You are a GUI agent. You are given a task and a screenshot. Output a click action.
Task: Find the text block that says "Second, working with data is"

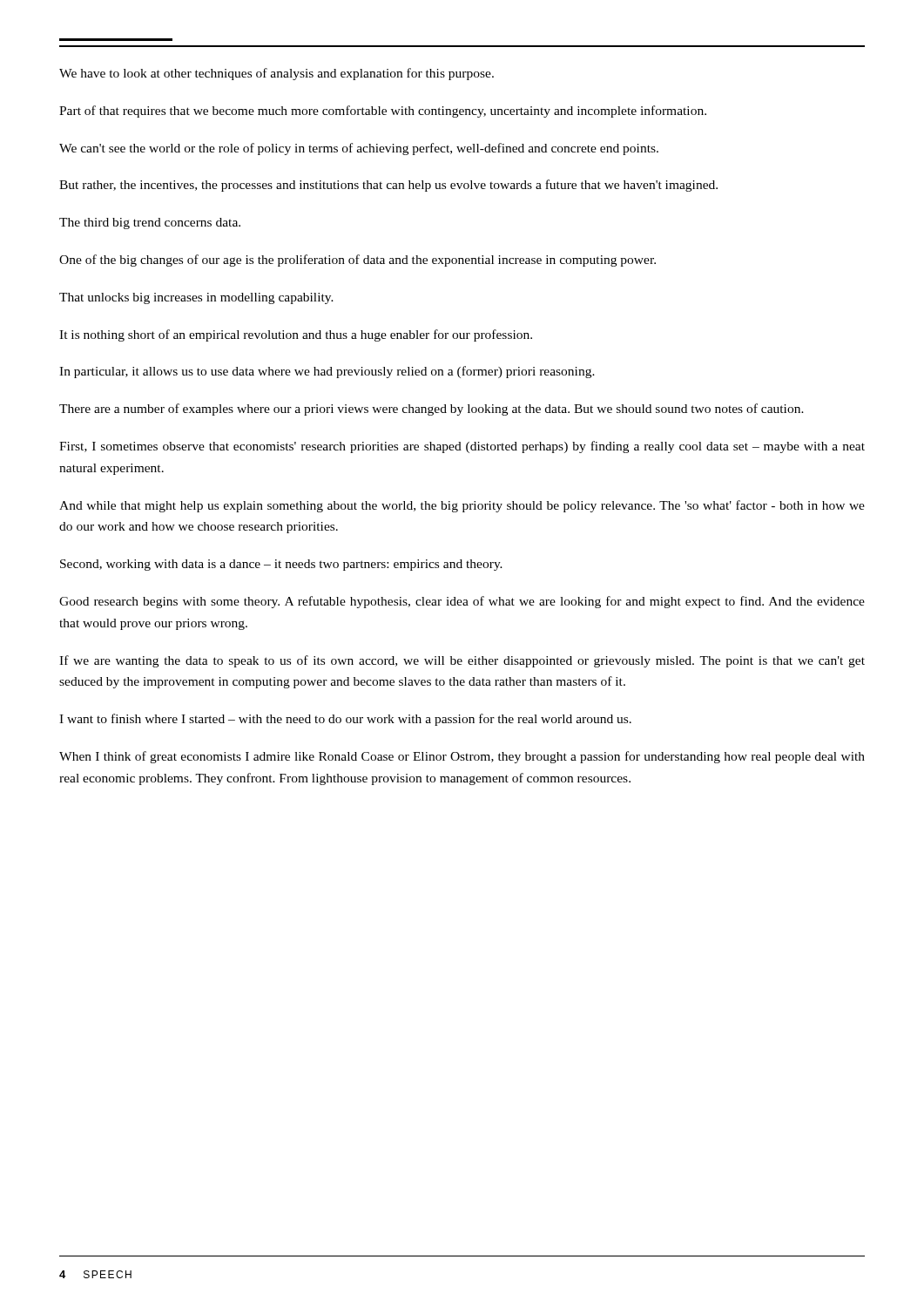click(281, 563)
